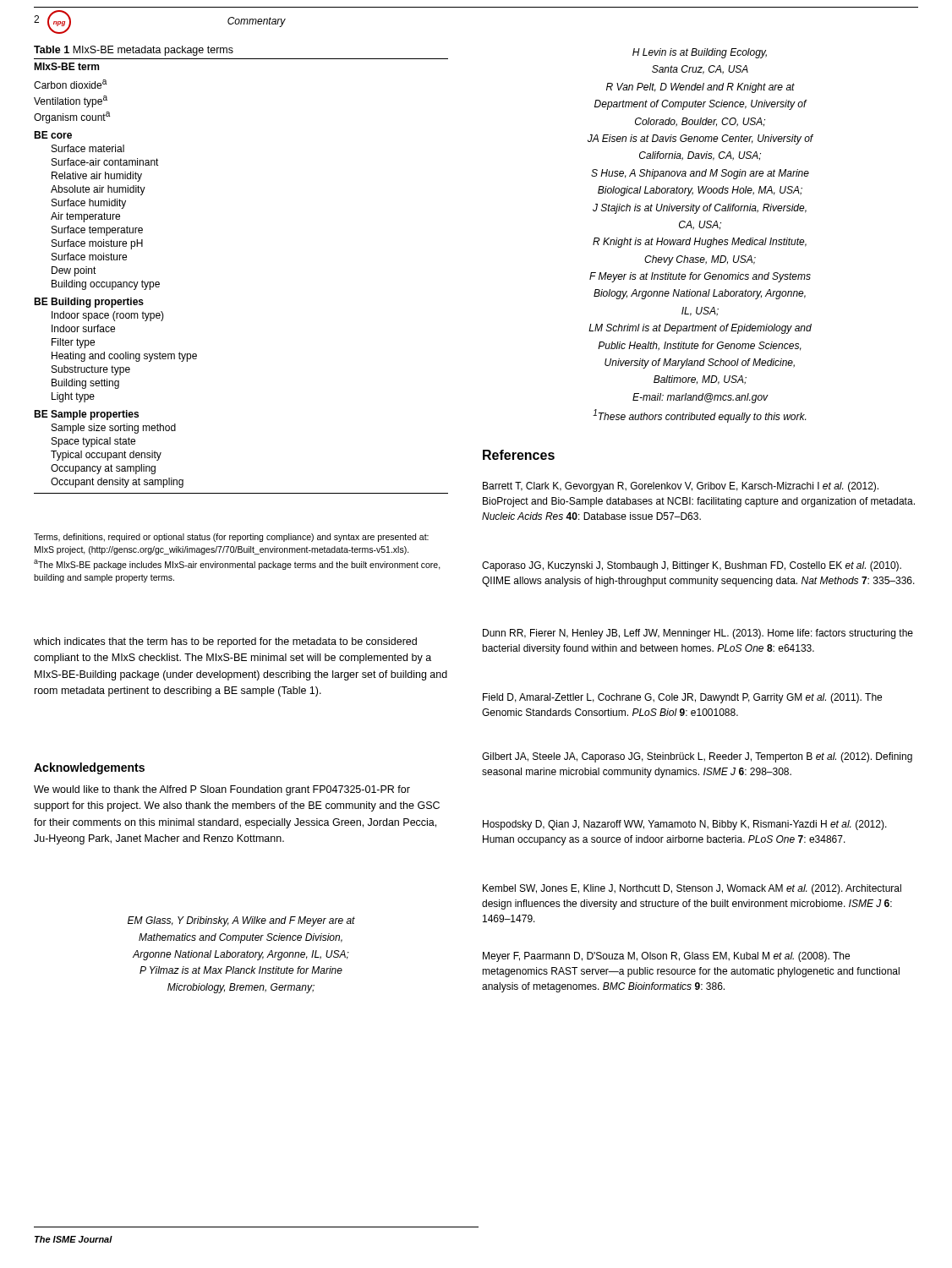Click the passage that begins "which indicates that the"
Image resolution: width=952 pixels, height=1268 pixels.
pos(241,666)
